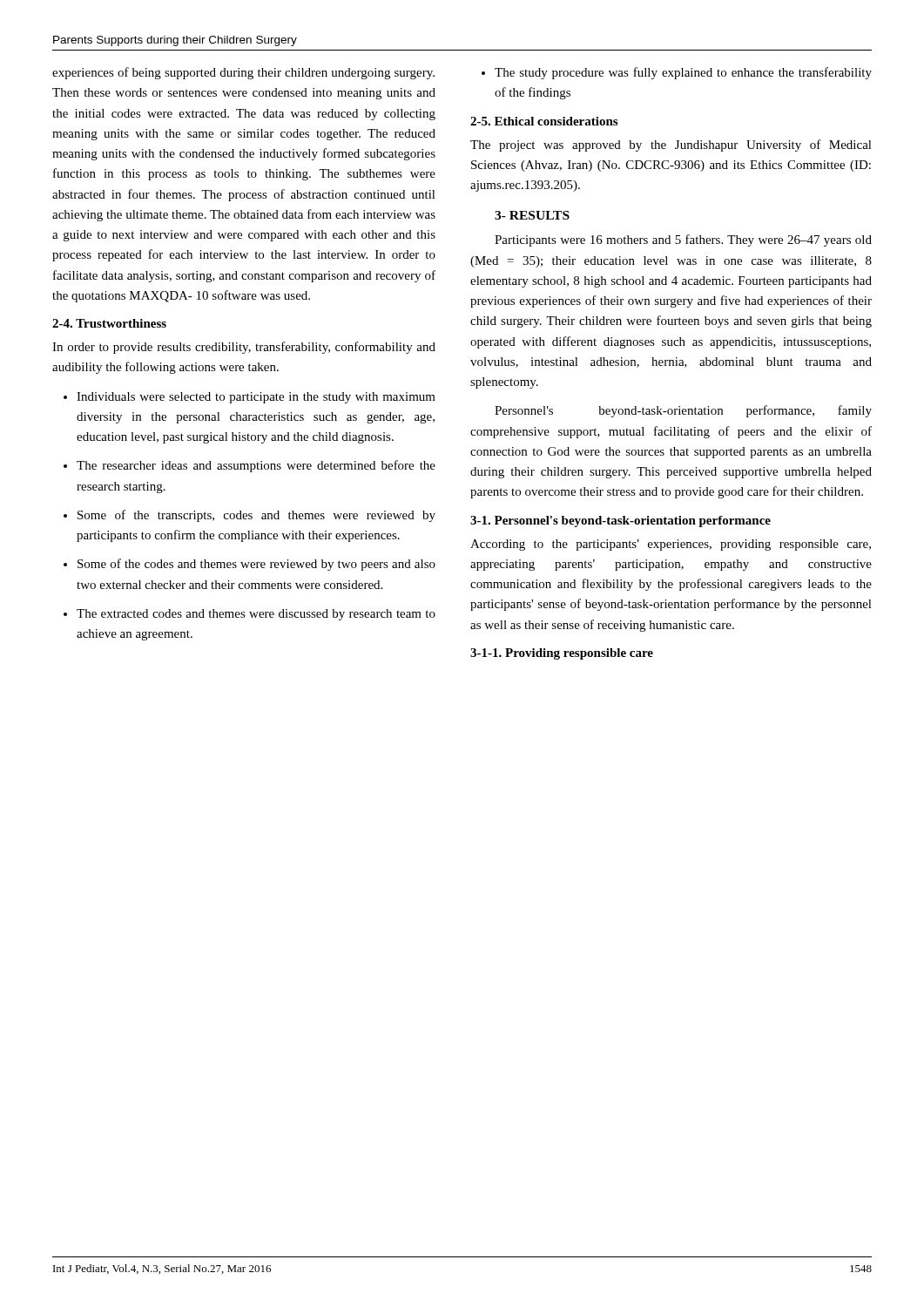Click on the list item with the text "The researcher ideas and assumptions were determined before"
The image size is (924, 1307).
coord(244,476)
